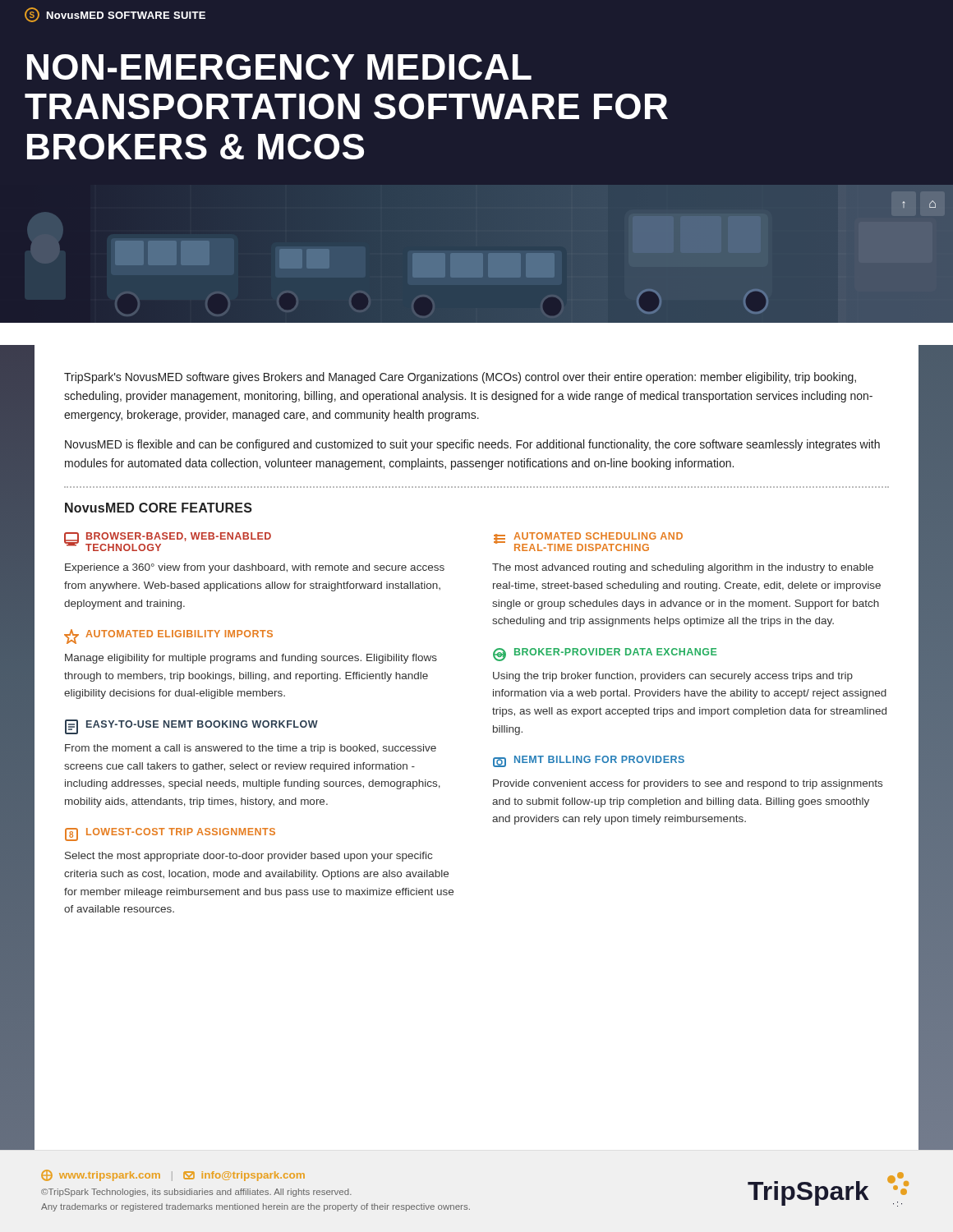Screen dimensions: 1232x953
Task: Find the text starting "NovusMED CORE FEATURES"
Action: [158, 508]
